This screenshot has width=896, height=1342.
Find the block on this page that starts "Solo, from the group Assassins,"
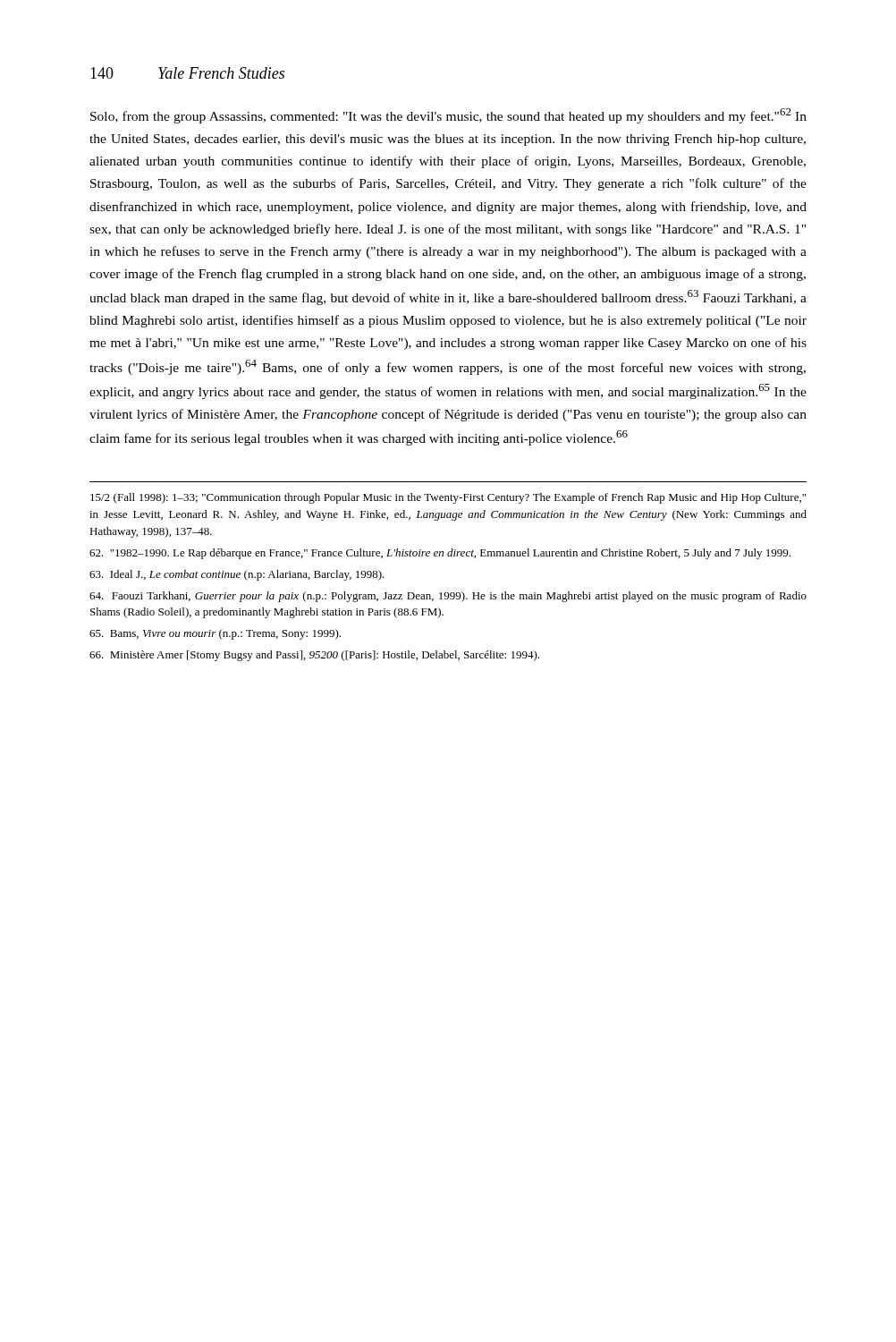pos(448,276)
